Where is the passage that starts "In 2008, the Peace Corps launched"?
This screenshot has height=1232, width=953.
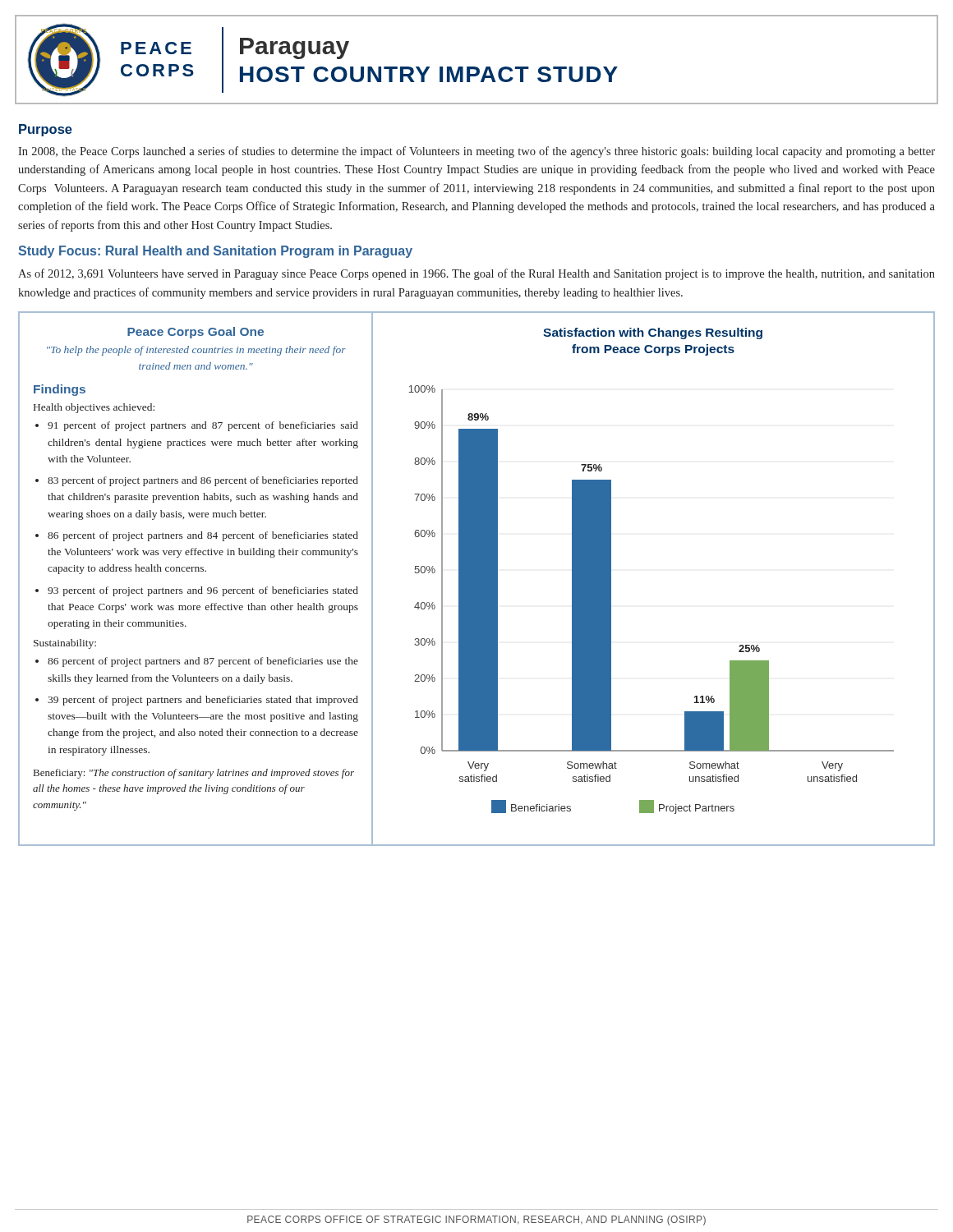click(x=476, y=188)
